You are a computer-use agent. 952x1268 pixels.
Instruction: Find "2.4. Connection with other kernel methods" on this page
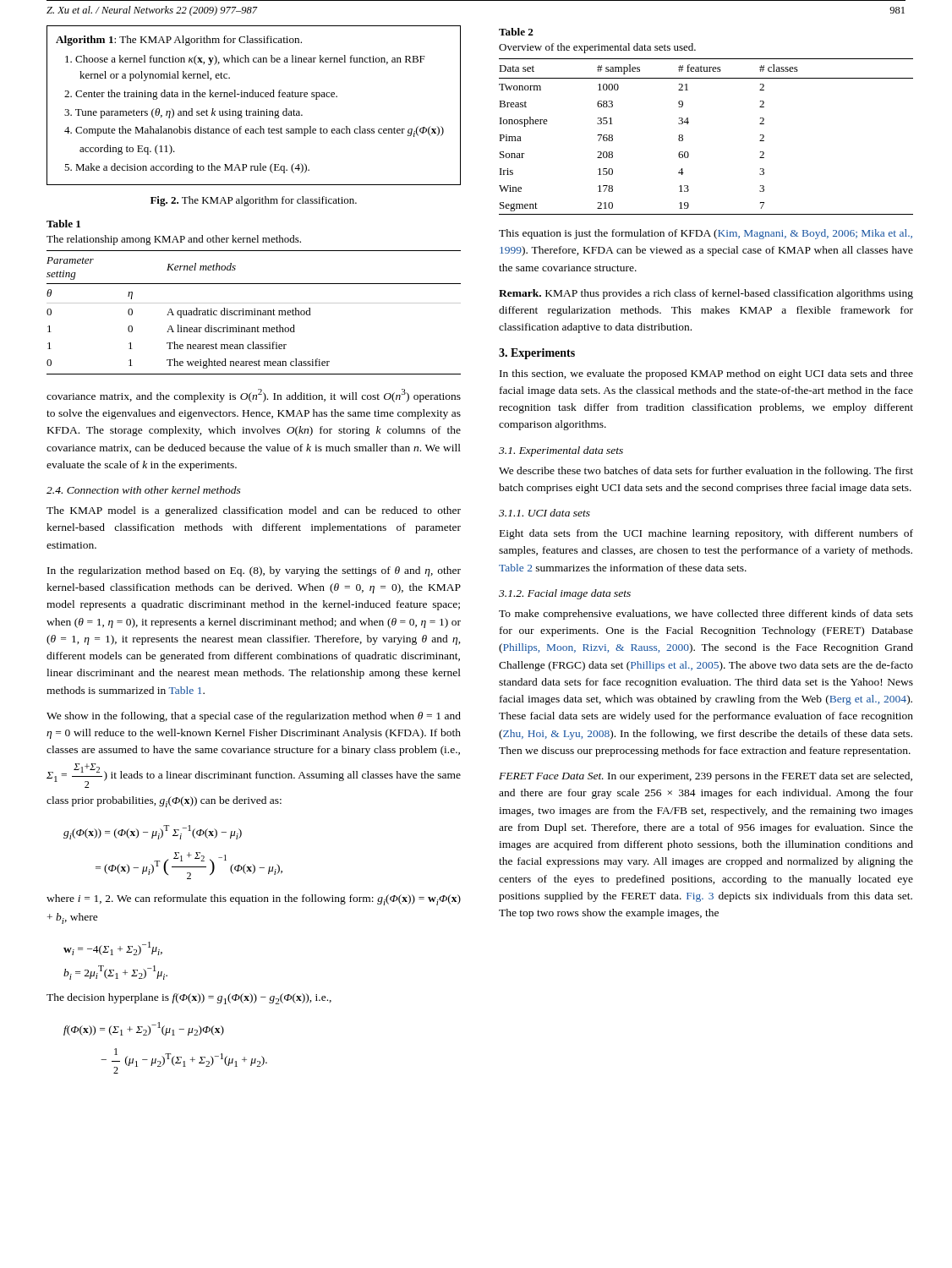coord(144,490)
